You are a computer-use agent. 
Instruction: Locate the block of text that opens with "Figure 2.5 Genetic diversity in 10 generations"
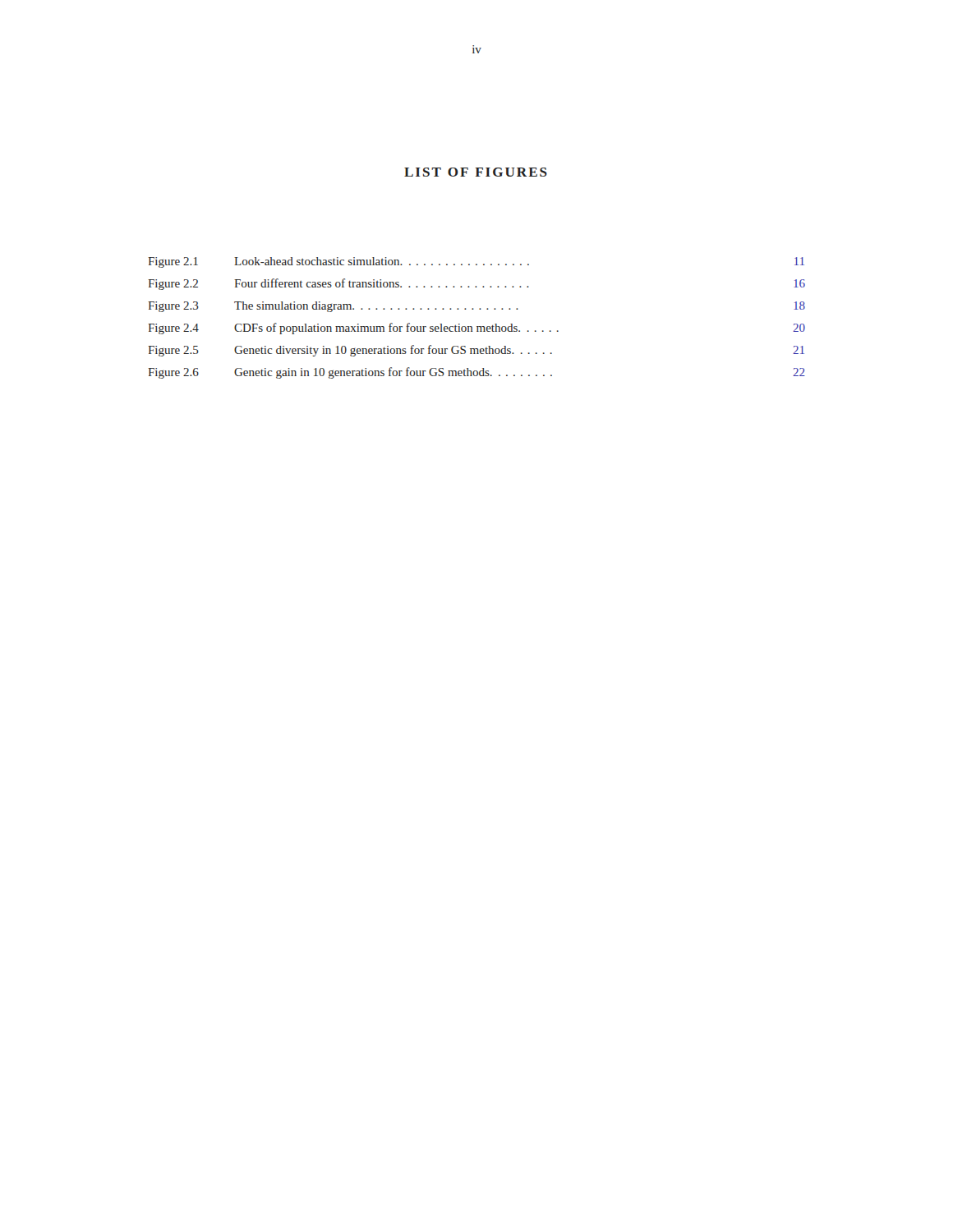476,350
